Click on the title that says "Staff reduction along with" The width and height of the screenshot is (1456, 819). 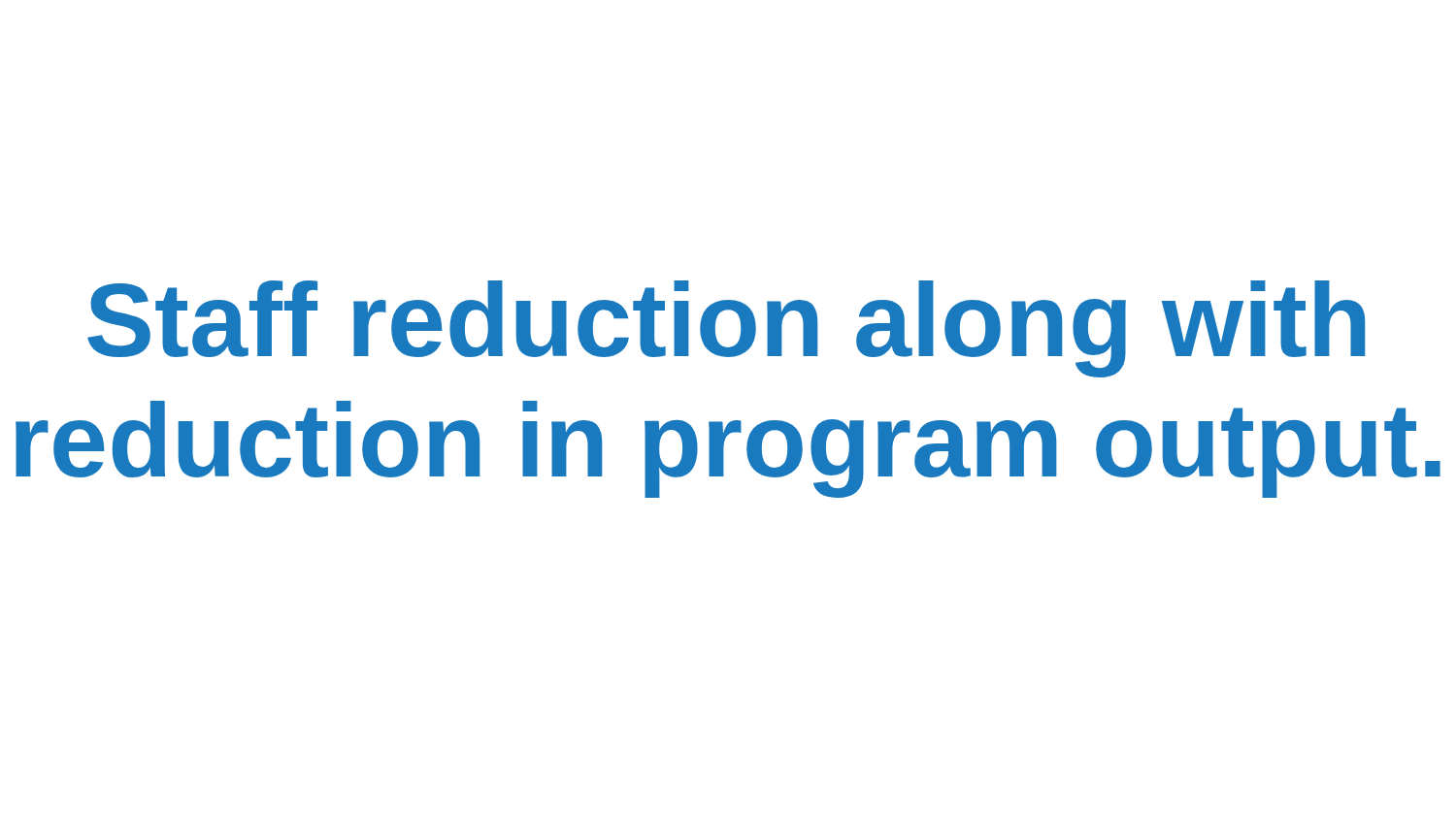coord(728,380)
